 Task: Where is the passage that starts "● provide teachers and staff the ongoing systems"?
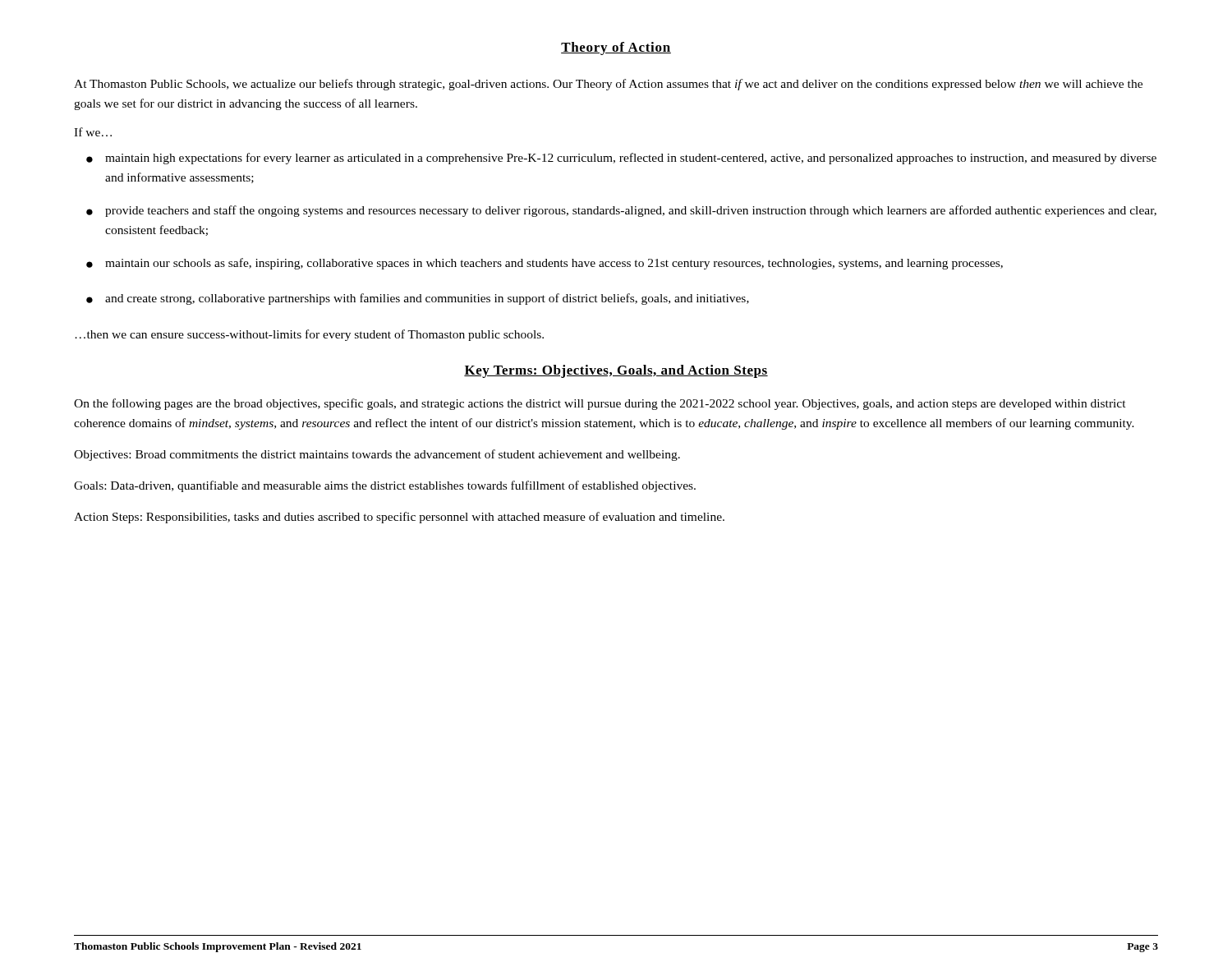tap(616, 220)
